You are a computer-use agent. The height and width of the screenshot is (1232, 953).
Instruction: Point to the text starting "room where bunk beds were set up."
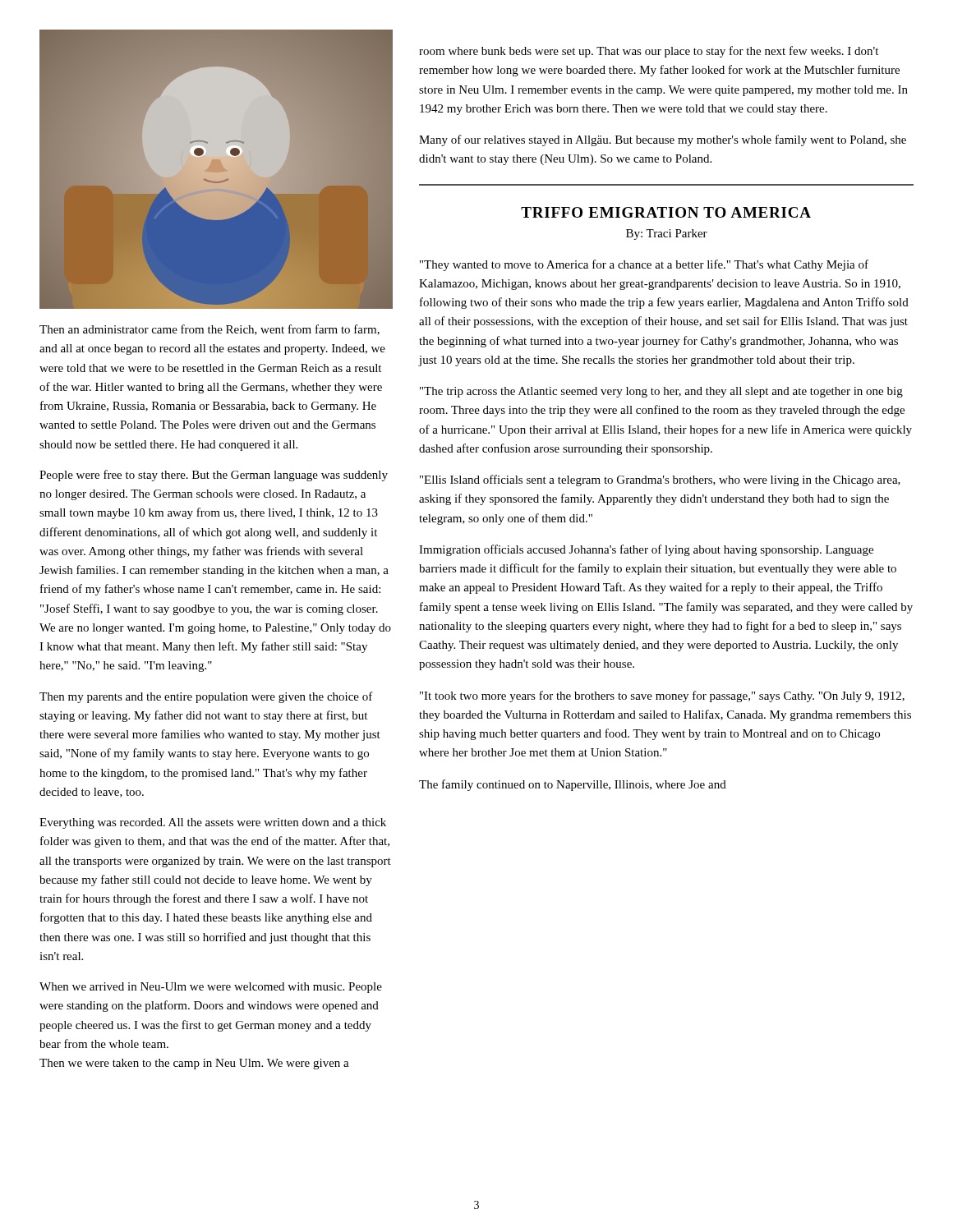666,105
